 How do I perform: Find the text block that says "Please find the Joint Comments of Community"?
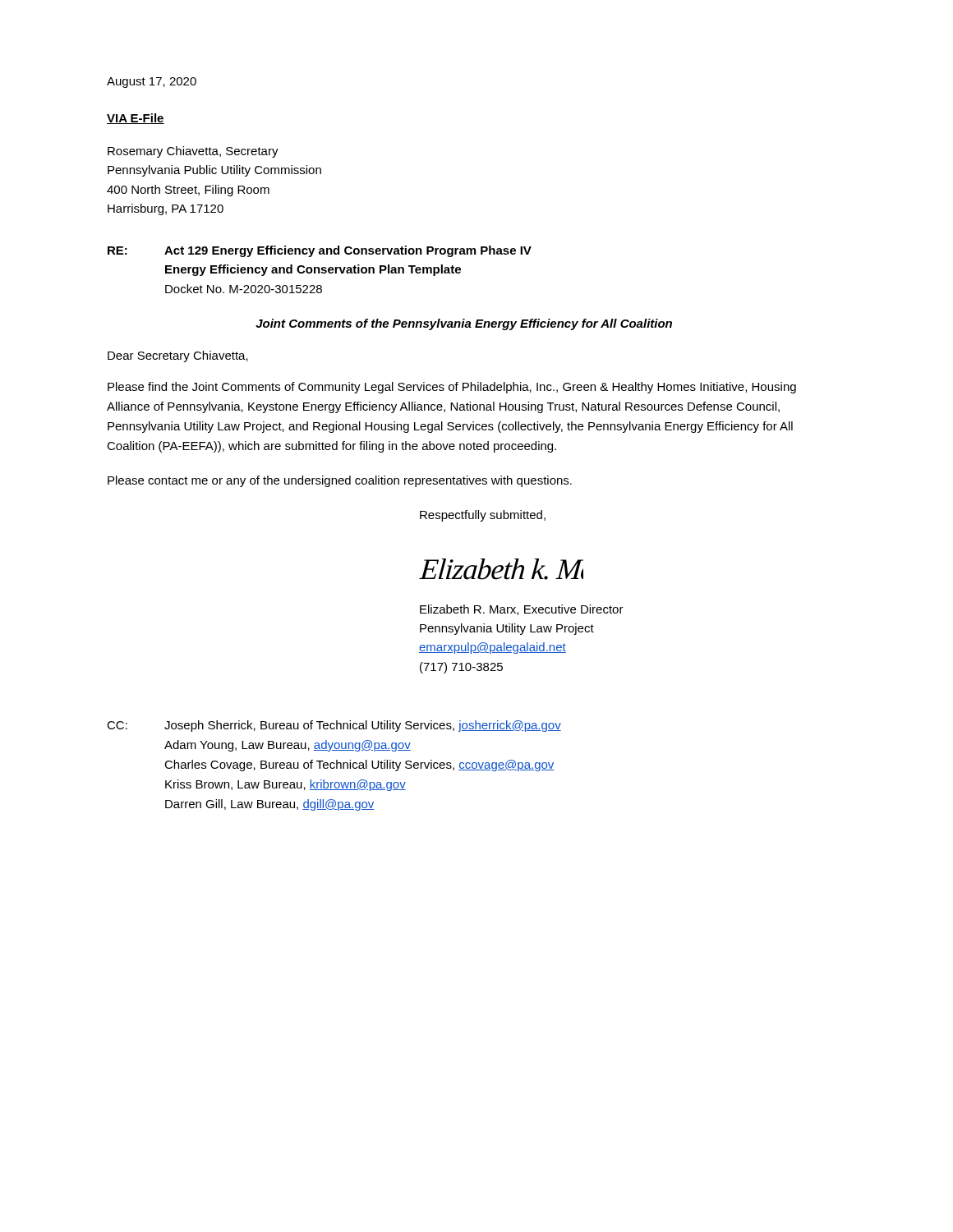pyautogui.click(x=452, y=416)
